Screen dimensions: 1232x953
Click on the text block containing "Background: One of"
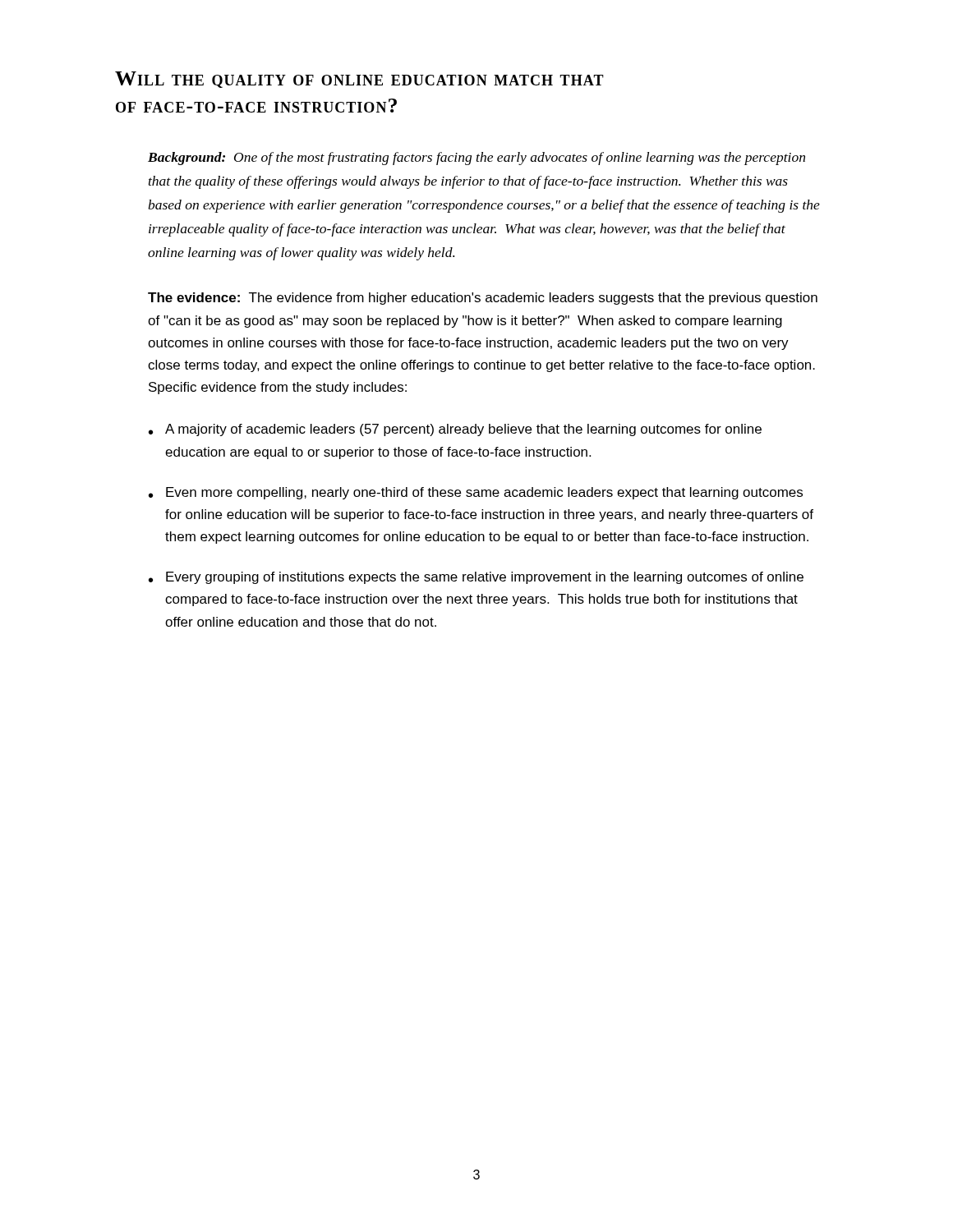[485, 205]
